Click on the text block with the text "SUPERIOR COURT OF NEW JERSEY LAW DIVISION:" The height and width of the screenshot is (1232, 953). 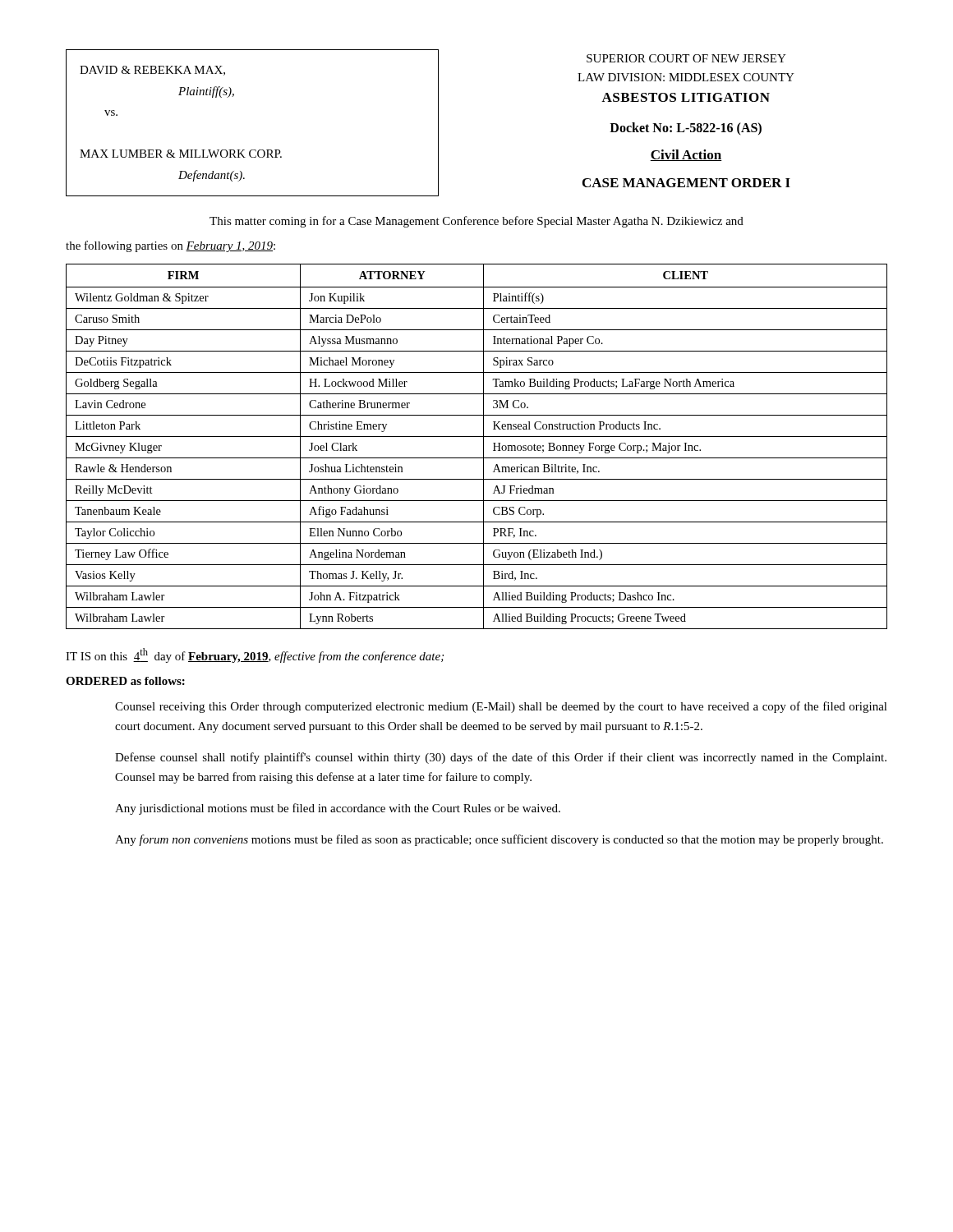pos(686,68)
